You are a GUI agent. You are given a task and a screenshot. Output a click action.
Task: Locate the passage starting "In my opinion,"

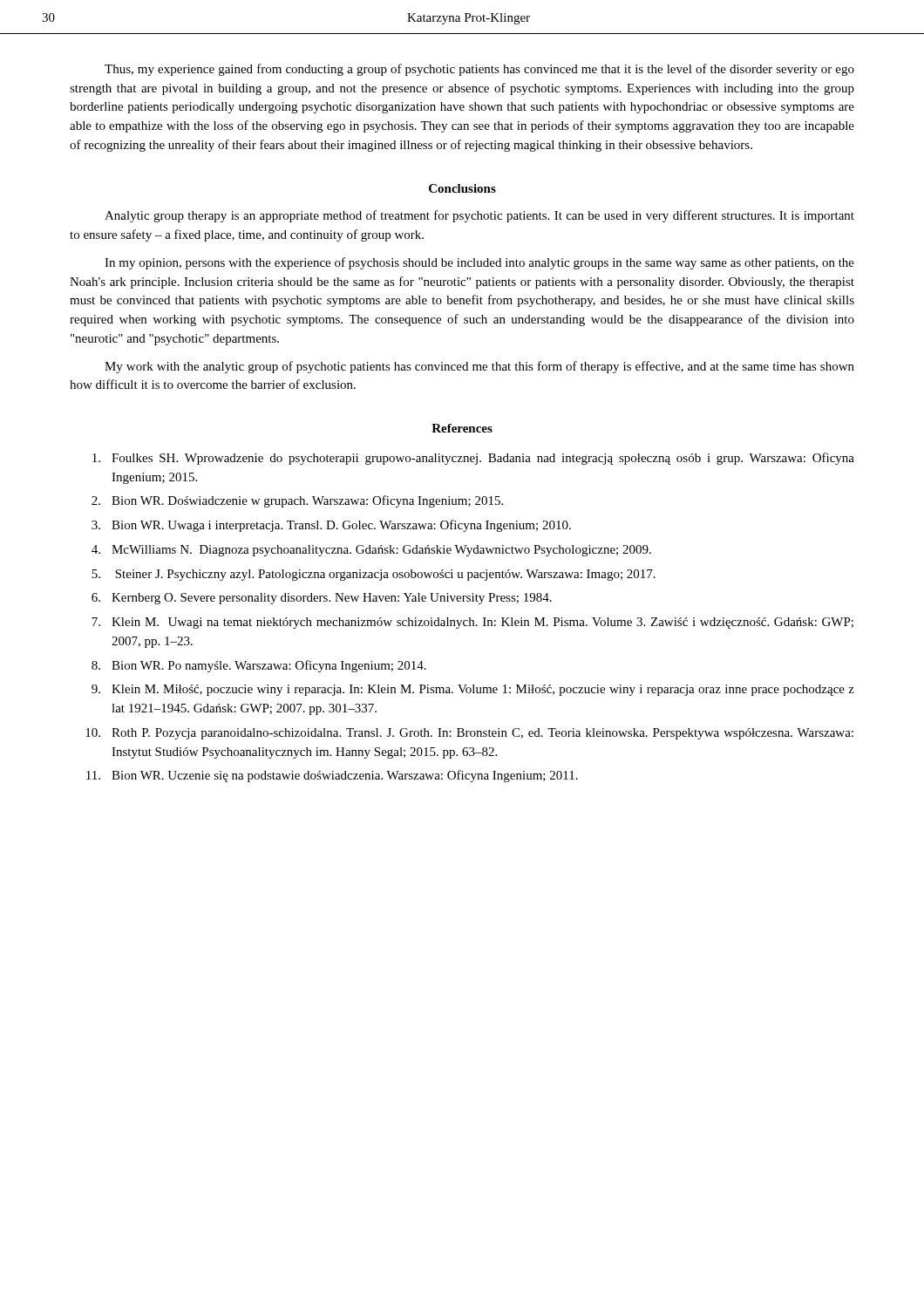[x=462, y=300]
